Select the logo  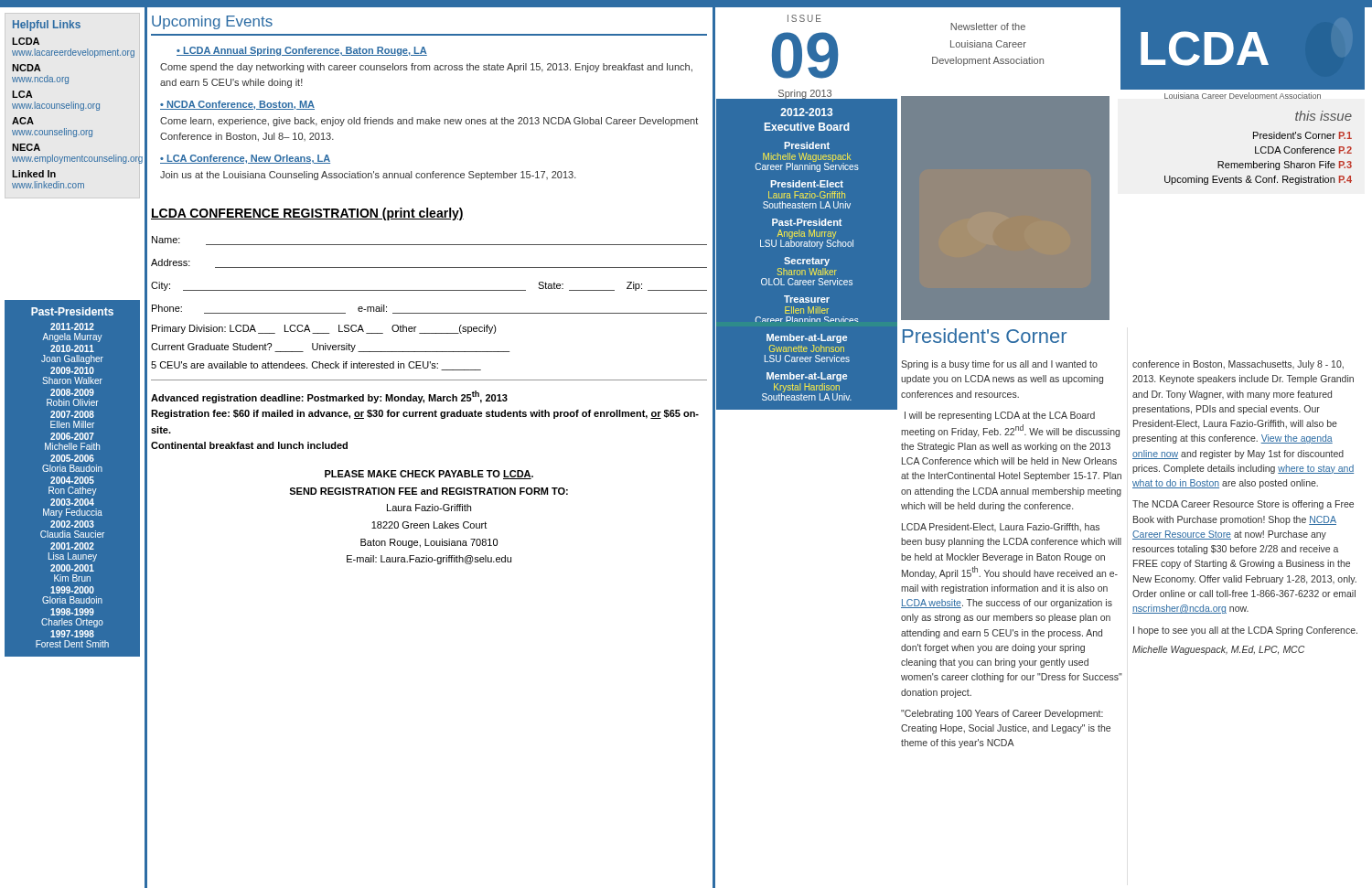click(1243, 48)
